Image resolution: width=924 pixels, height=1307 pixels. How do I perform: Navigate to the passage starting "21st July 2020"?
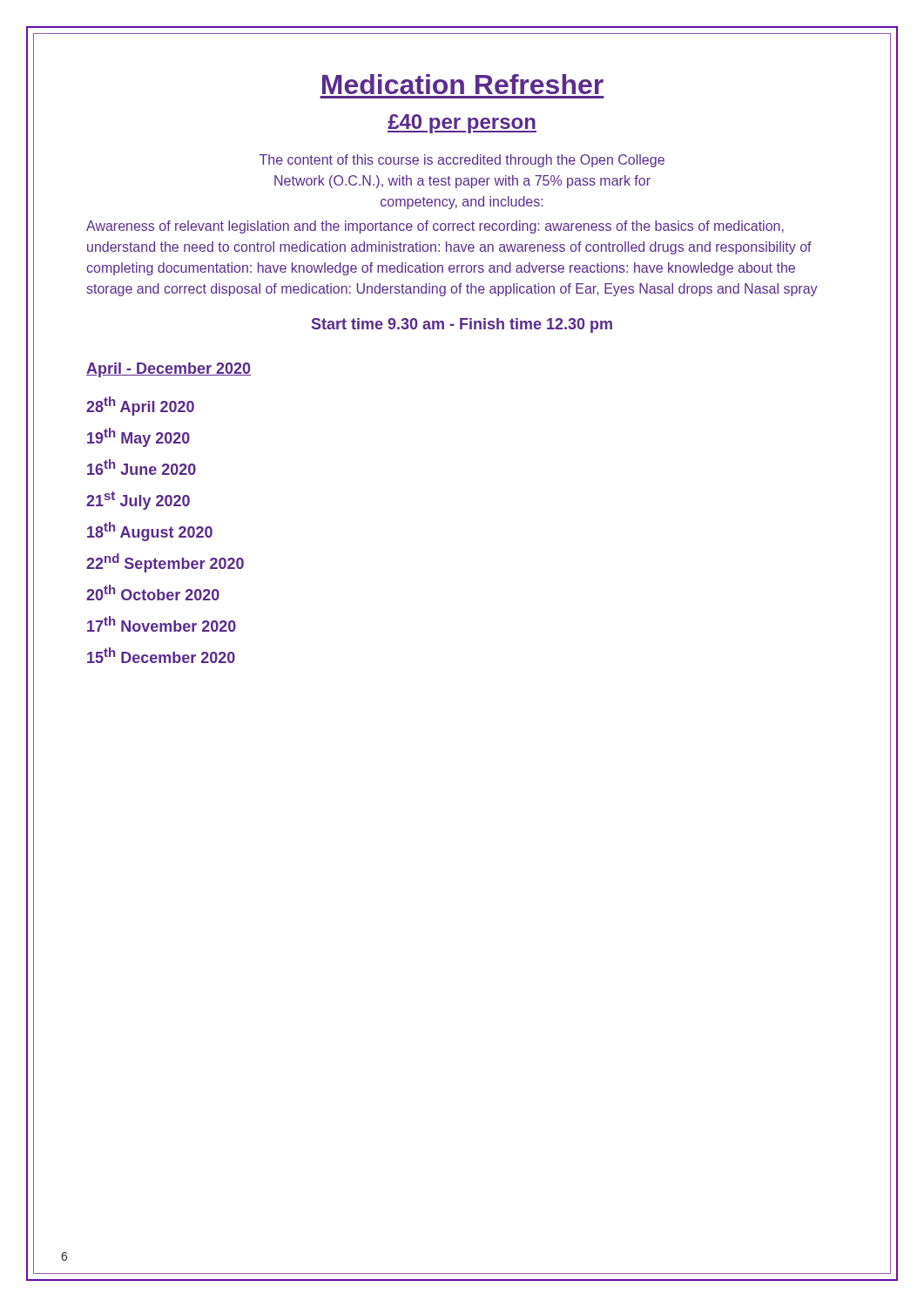click(138, 499)
